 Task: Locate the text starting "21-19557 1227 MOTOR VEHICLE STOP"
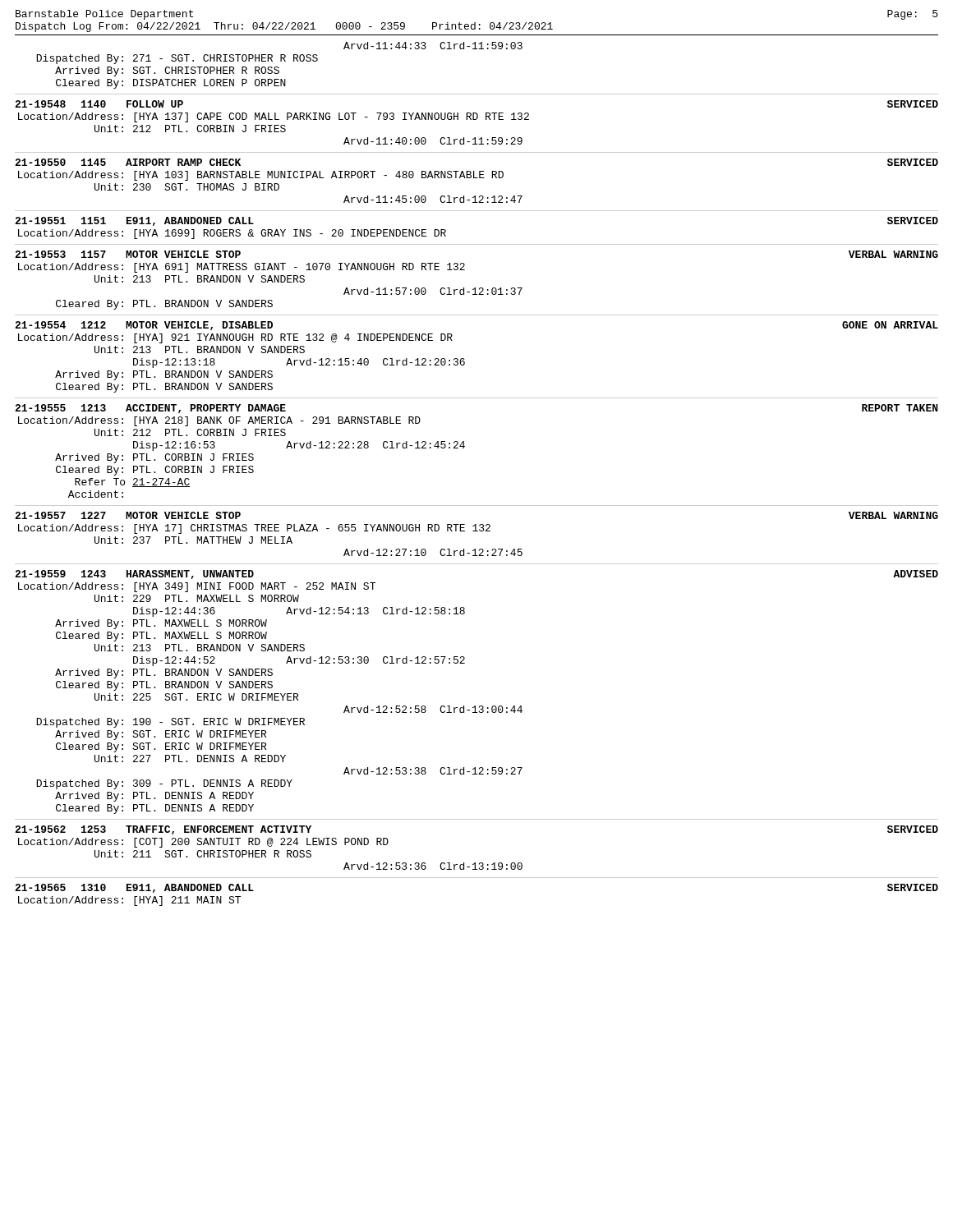point(476,535)
